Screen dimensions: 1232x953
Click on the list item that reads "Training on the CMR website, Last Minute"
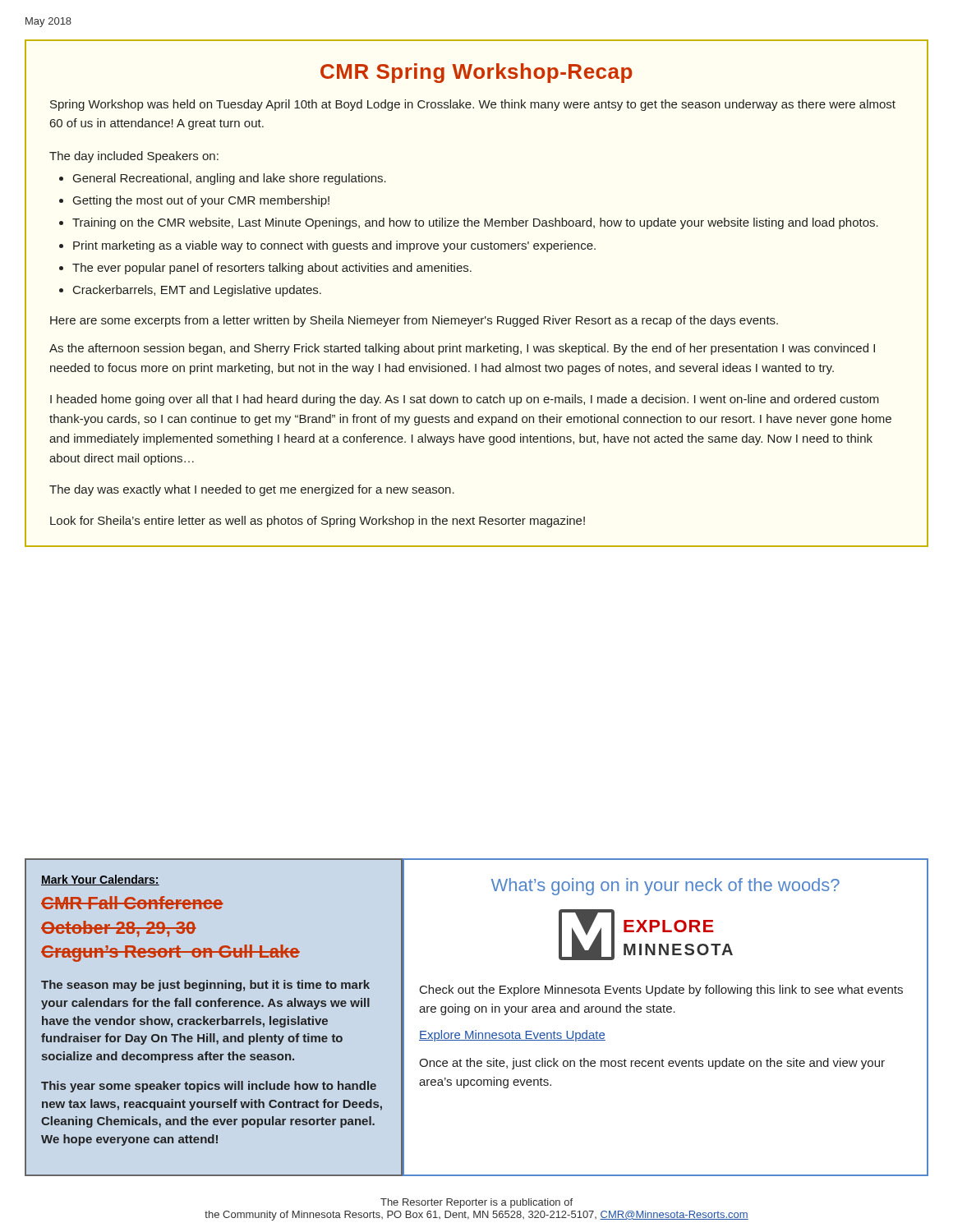tap(476, 222)
